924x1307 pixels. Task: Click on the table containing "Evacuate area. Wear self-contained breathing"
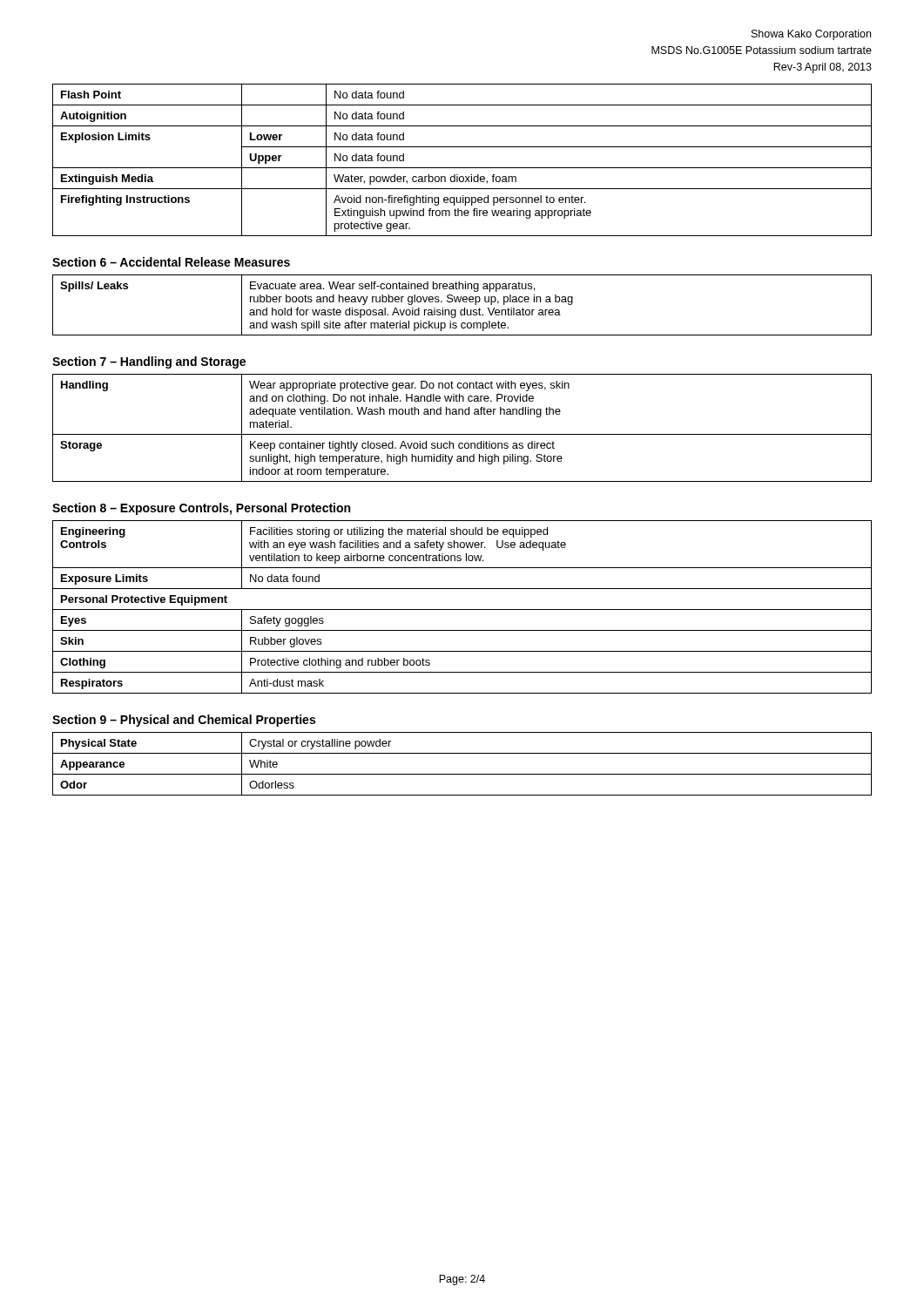[462, 305]
